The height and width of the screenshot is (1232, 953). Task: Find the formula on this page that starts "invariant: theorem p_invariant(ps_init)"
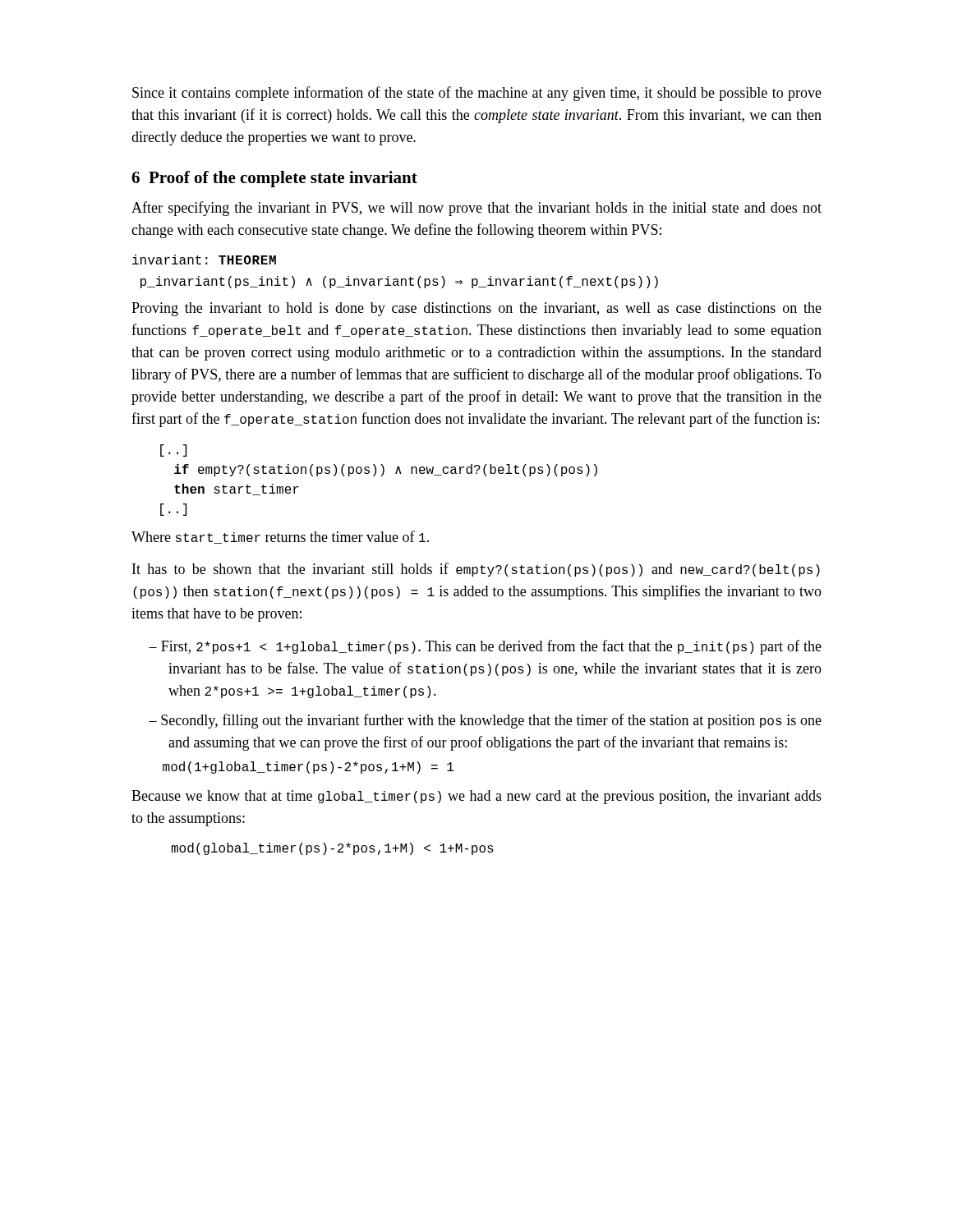pos(476,272)
